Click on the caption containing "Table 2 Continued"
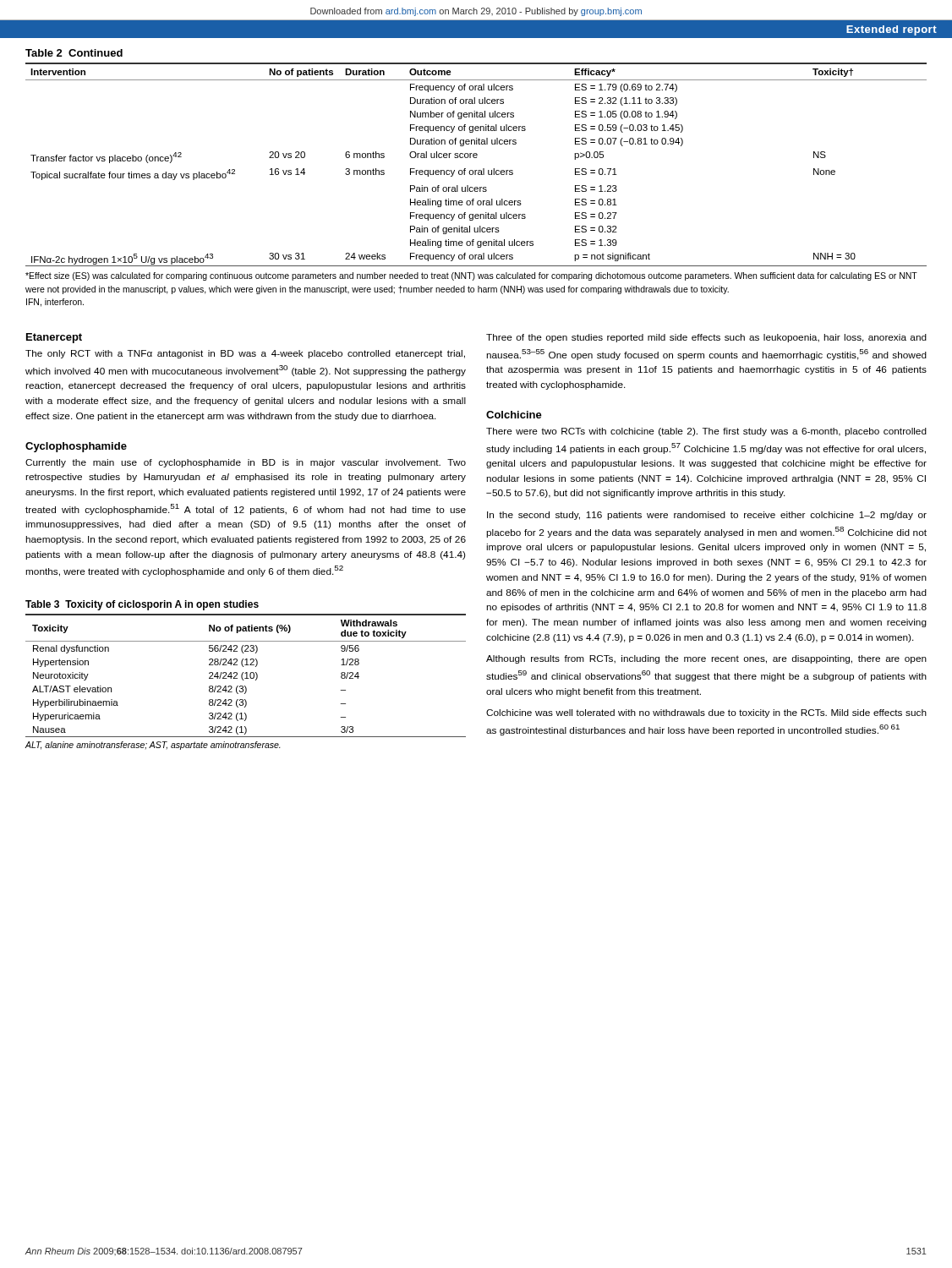Viewport: 952px width, 1268px height. point(74,53)
